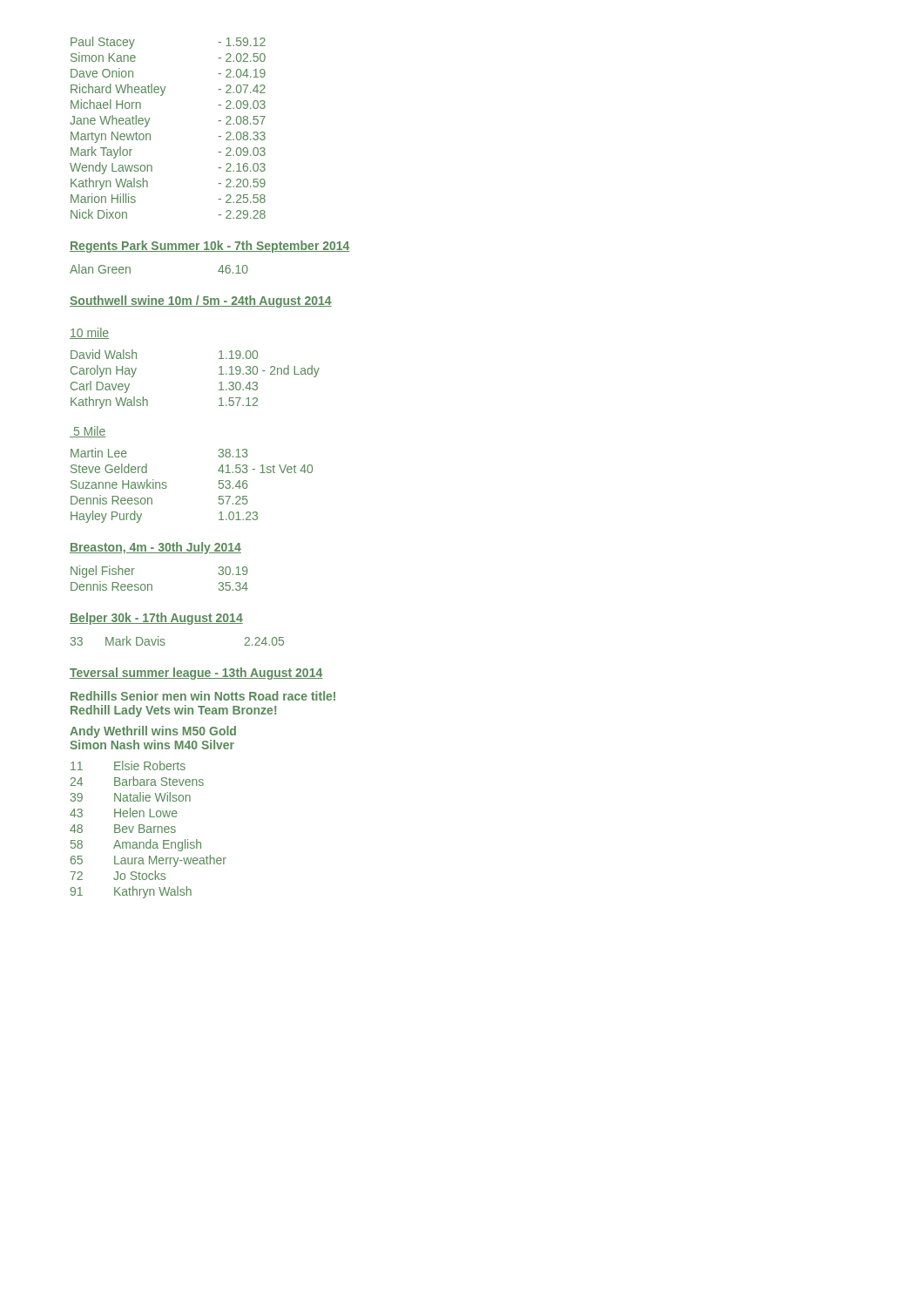This screenshot has width=924, height=1307.
Task: Select the element starting "Steve Gelderd41.53 - 1st"
Action: [x=109, y=469]
